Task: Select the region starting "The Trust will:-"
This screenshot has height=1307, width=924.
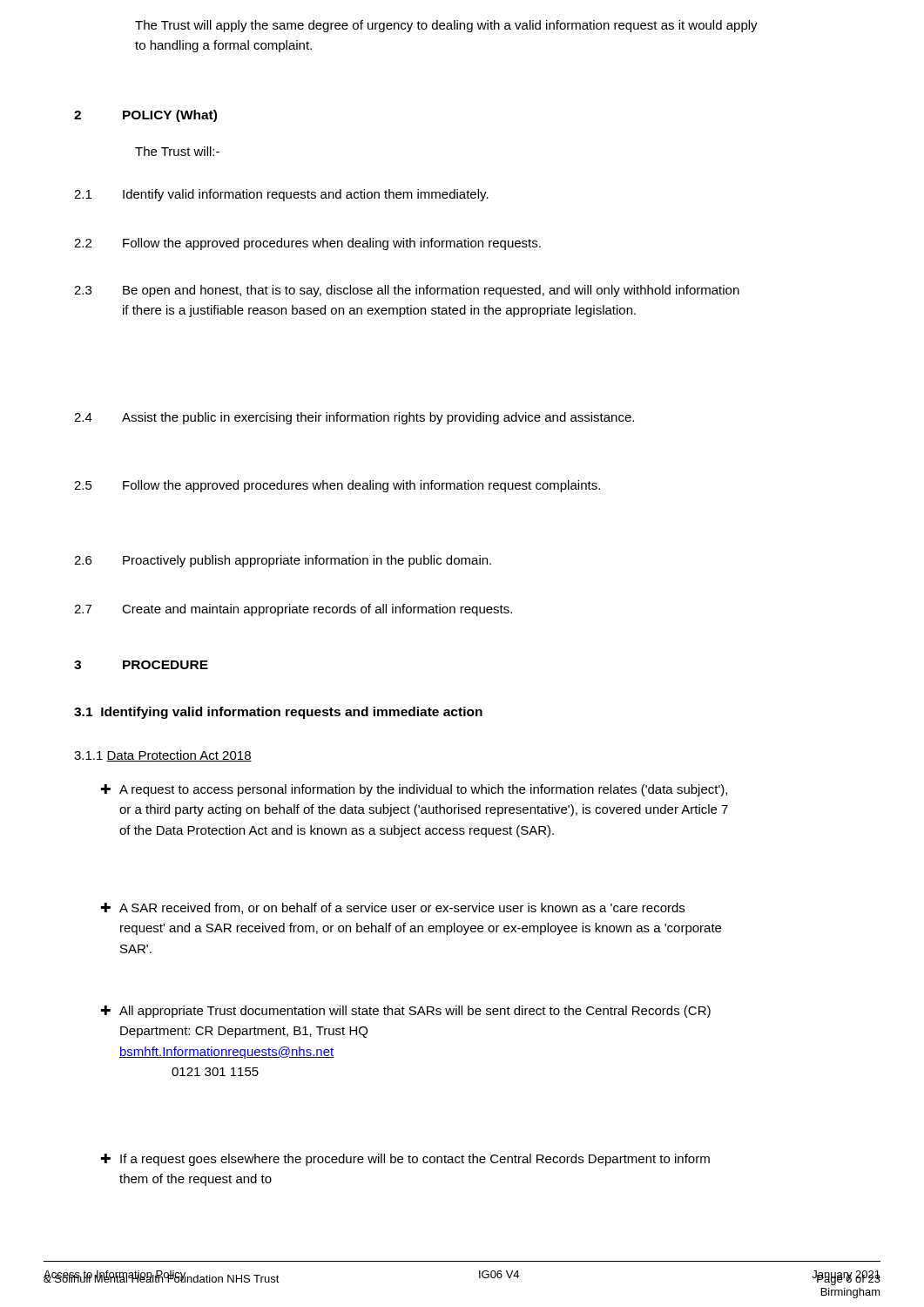Action: 177,151
